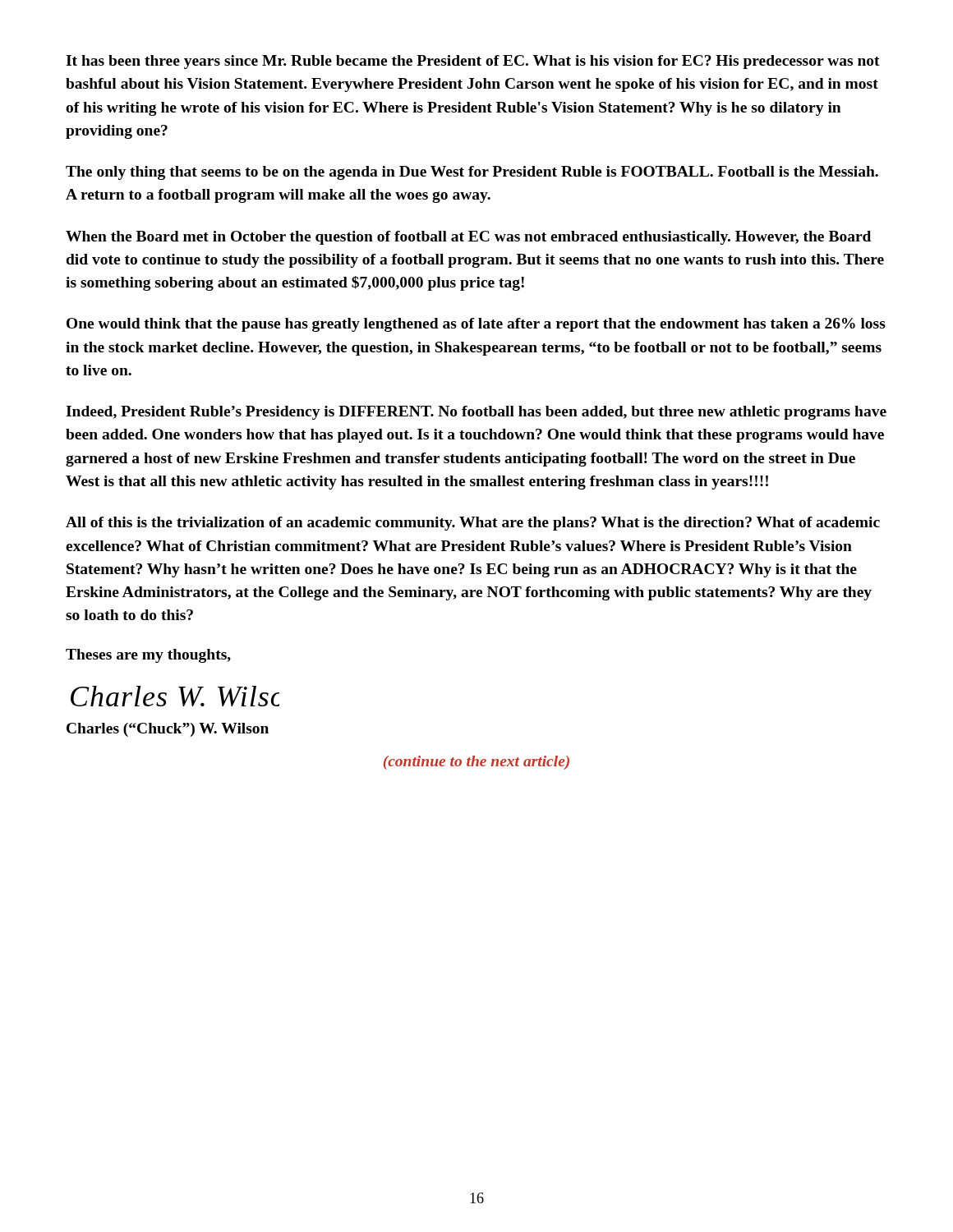Find the region starting "The only thing that seems to"
The height and width of the screenshot is (1232, 953).
tap(472, 183)
